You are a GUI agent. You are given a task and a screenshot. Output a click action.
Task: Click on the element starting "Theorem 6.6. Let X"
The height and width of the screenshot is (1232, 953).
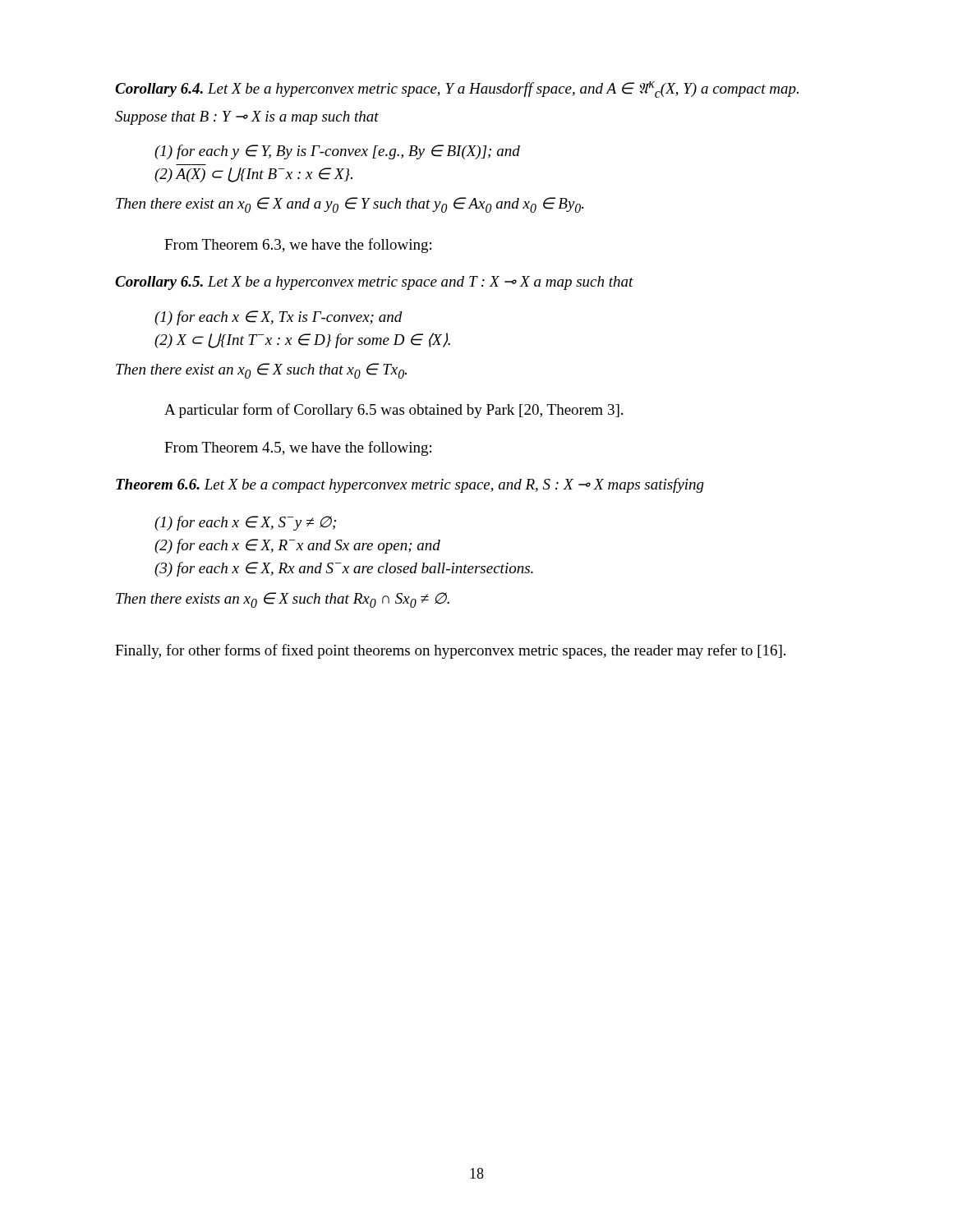(410, 484)
